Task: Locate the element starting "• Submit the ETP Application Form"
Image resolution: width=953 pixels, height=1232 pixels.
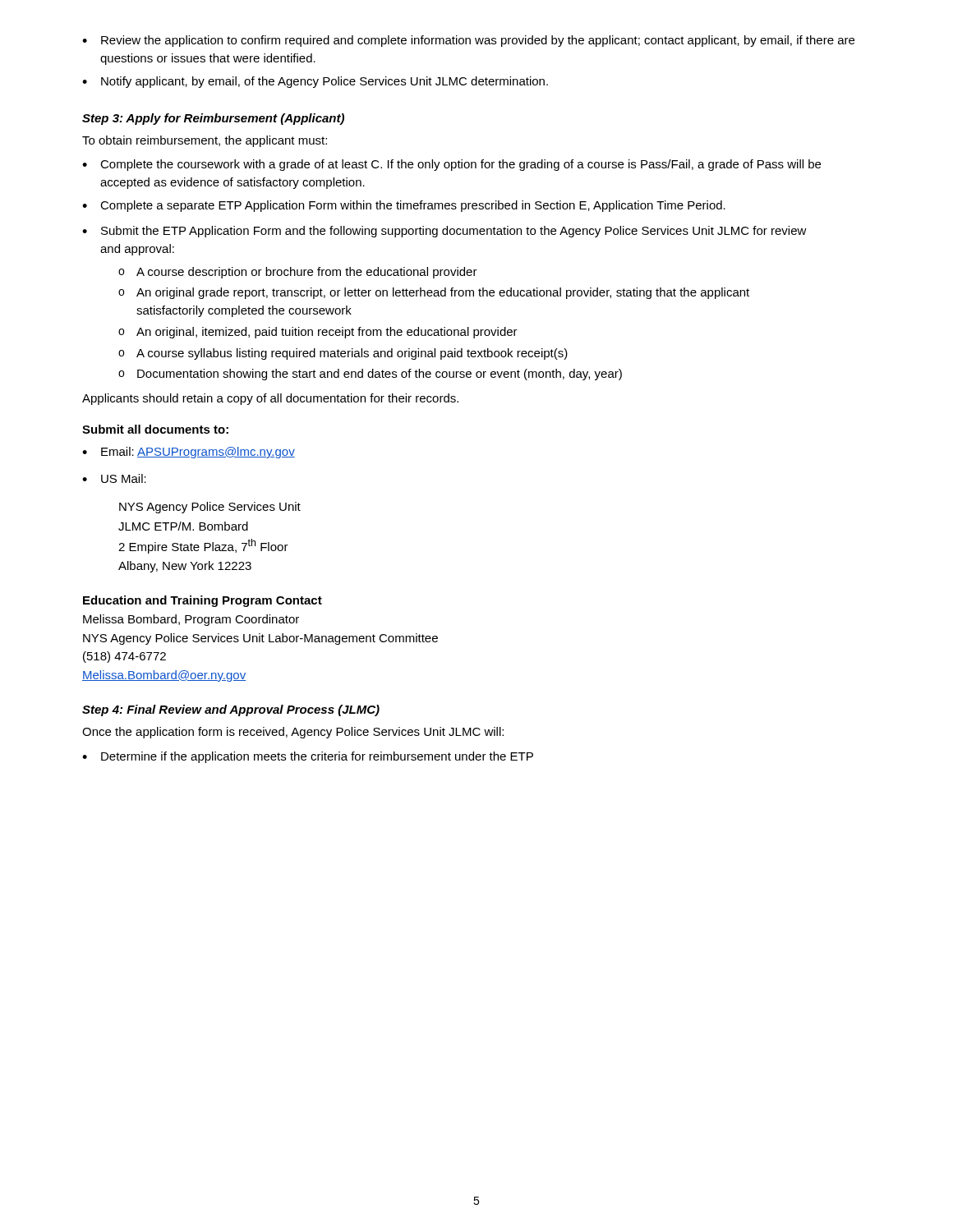Action: (476, 240)
